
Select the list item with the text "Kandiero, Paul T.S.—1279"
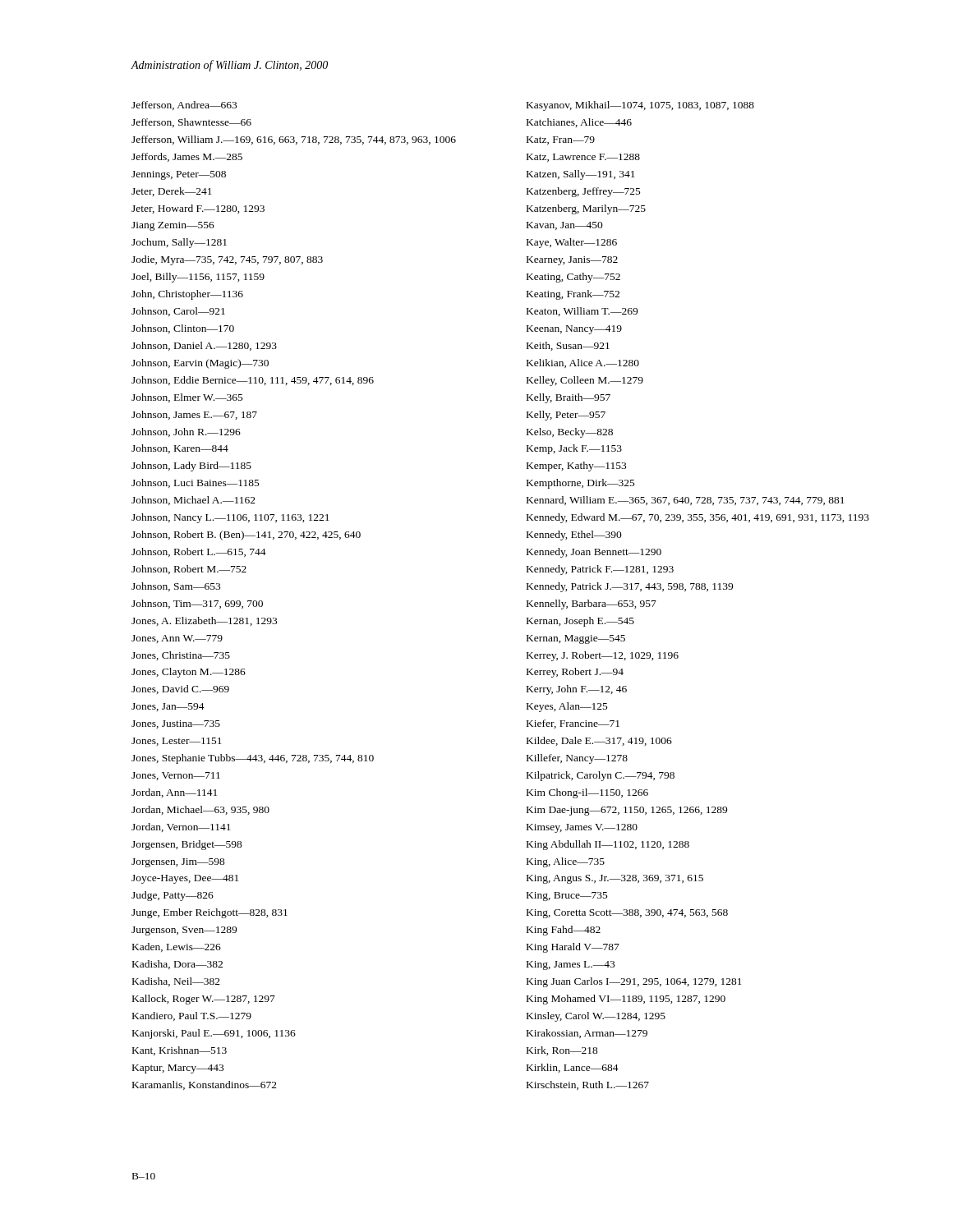(191, 1015)
